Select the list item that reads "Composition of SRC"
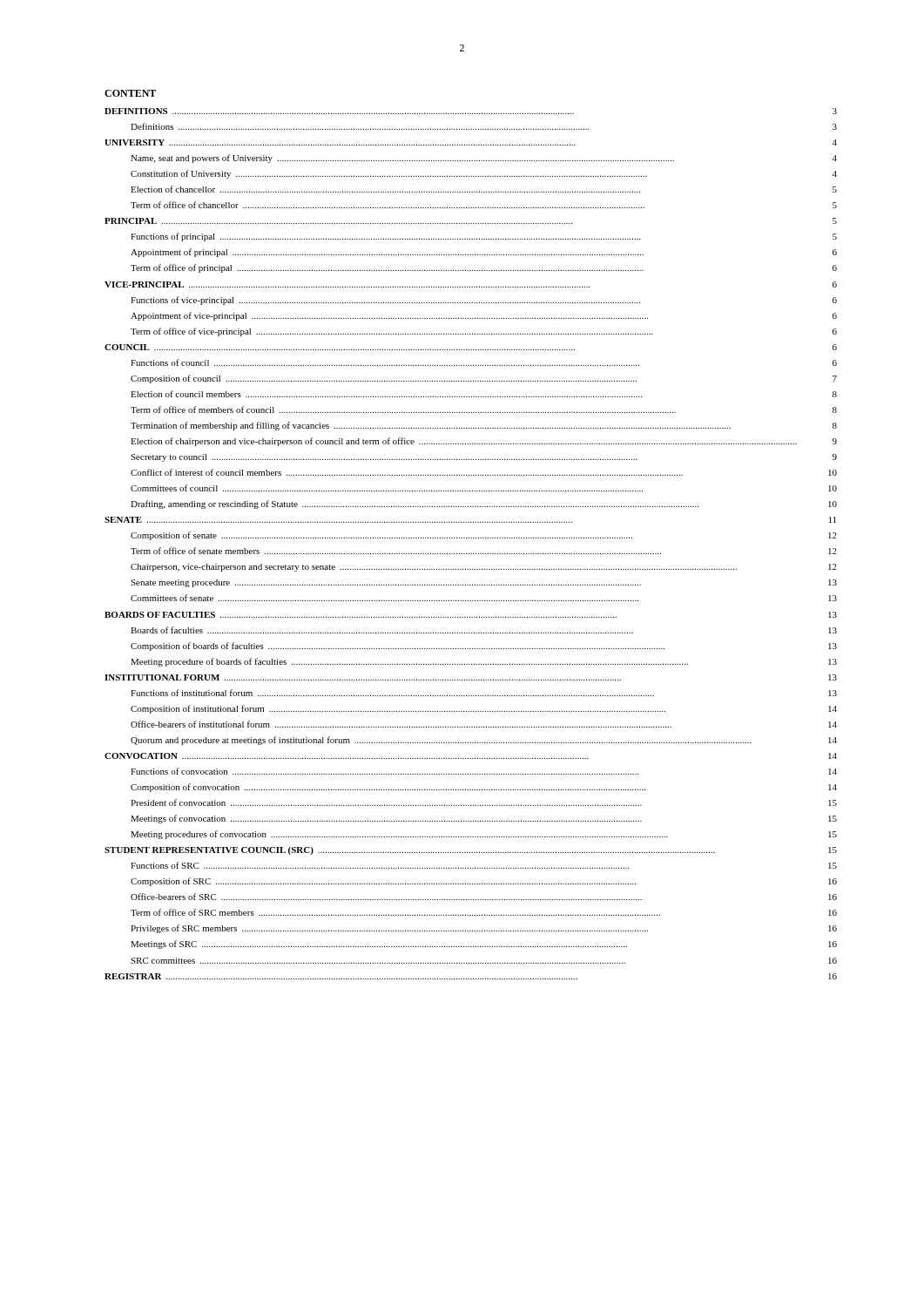 point(484,882)
